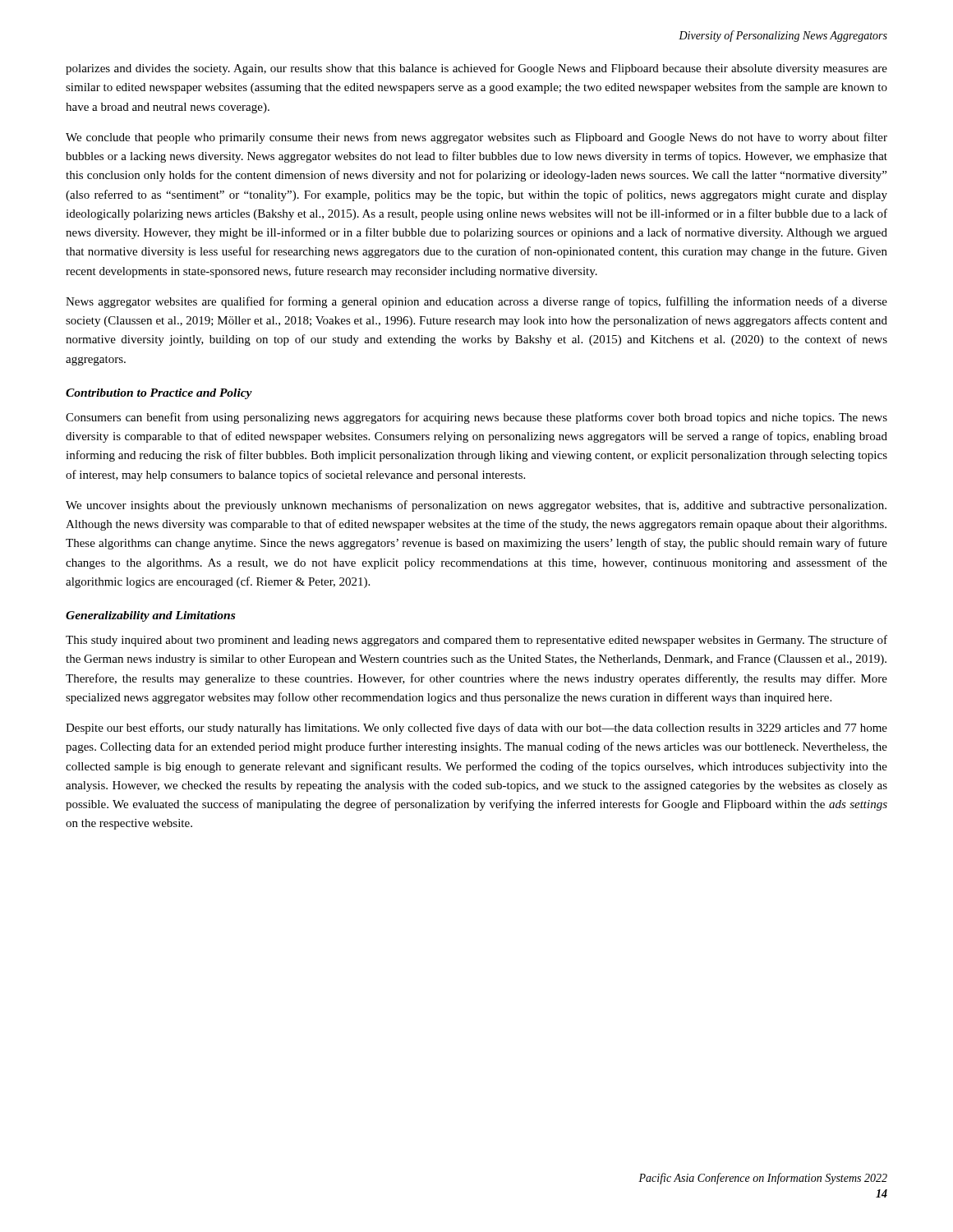Point to the block beginning "polarizes and divides the society. Again, our results"
The height and width of the screenshot is (1232, 953).
[476, 87]
